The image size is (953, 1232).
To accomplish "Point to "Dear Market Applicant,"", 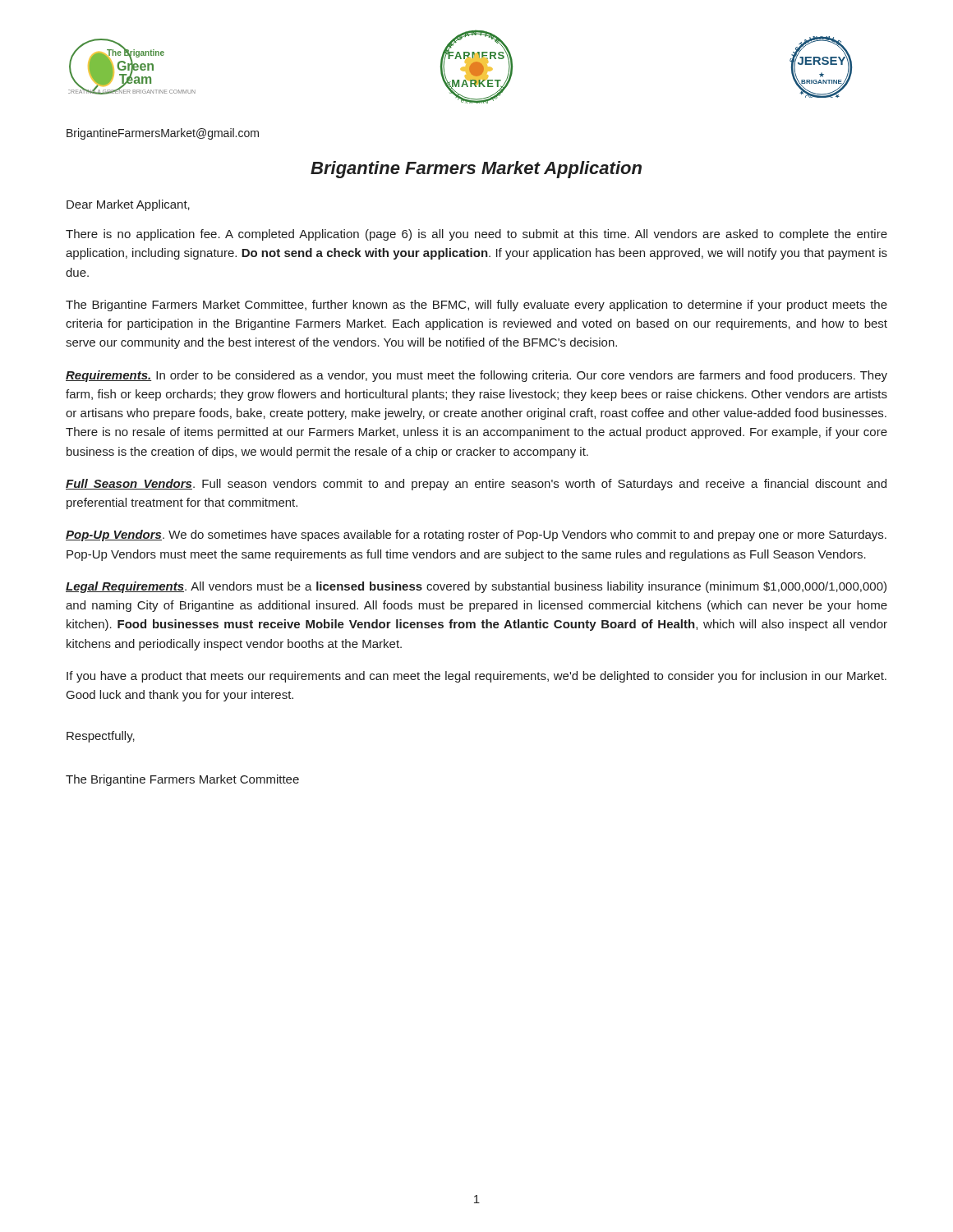I will coord(128,204).
